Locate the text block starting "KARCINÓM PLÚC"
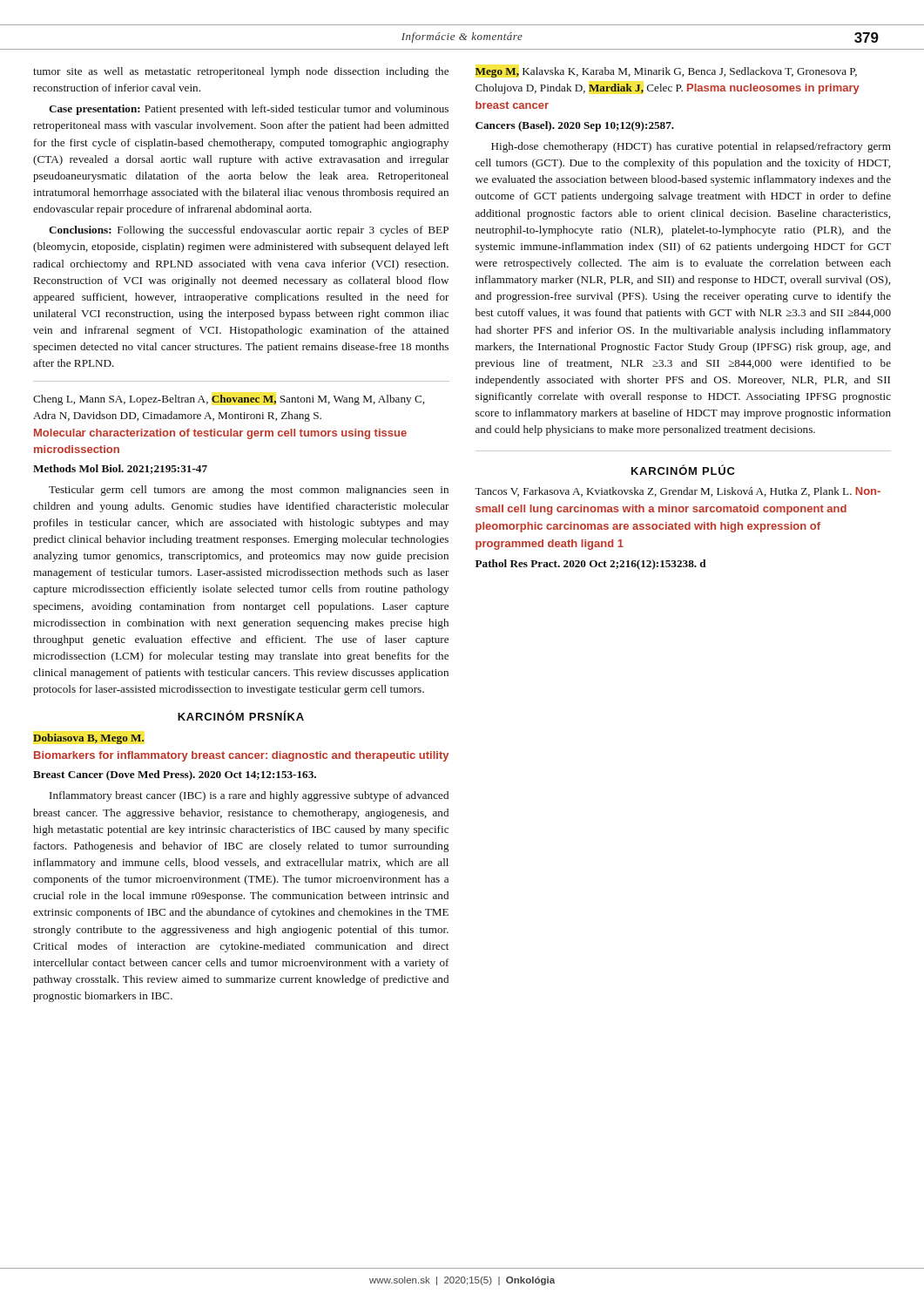Viewport: 924px width, 1307px height. pyautogui.click(x=683, y=471)
